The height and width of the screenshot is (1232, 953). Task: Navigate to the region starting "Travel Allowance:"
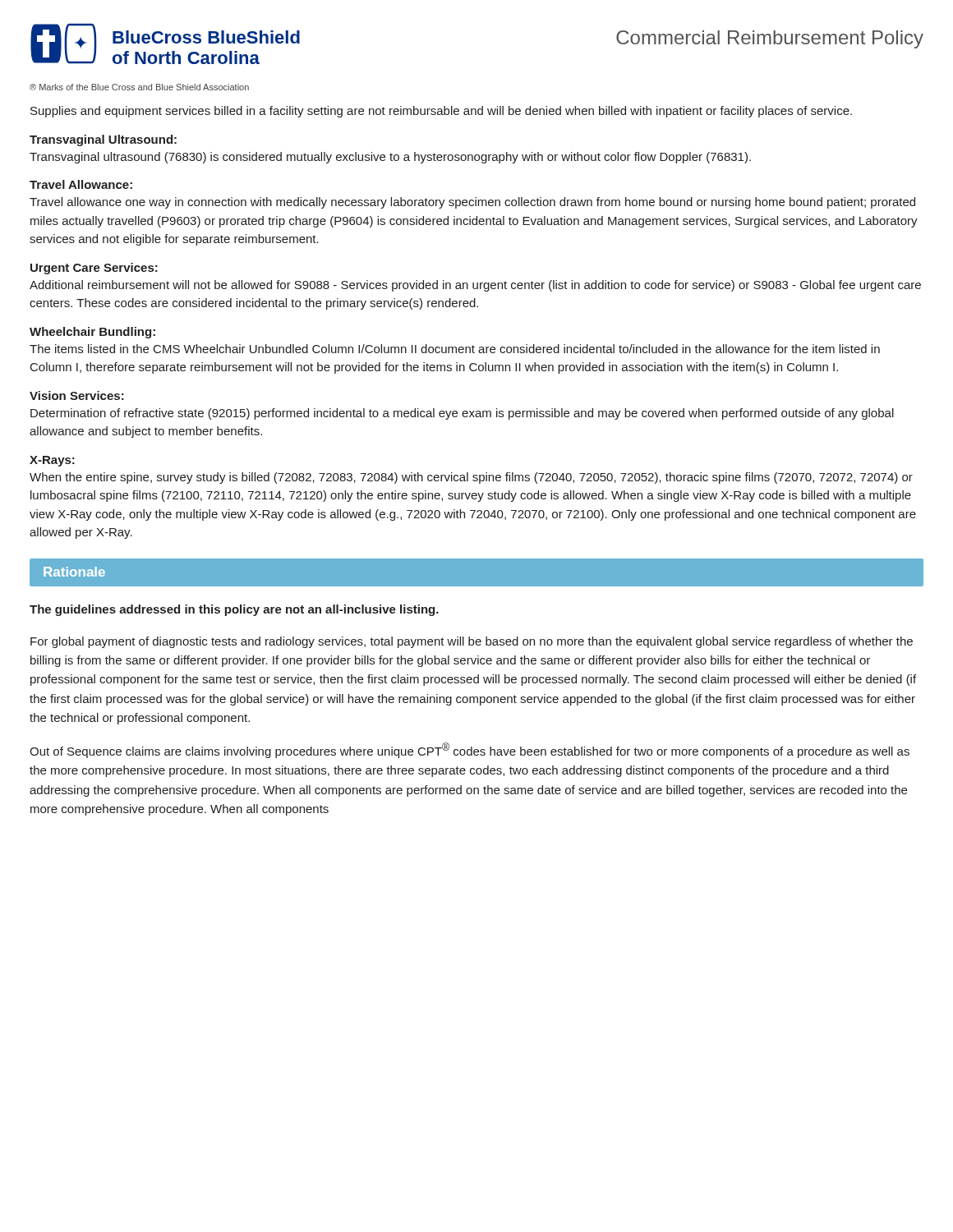tap(81, 184)
